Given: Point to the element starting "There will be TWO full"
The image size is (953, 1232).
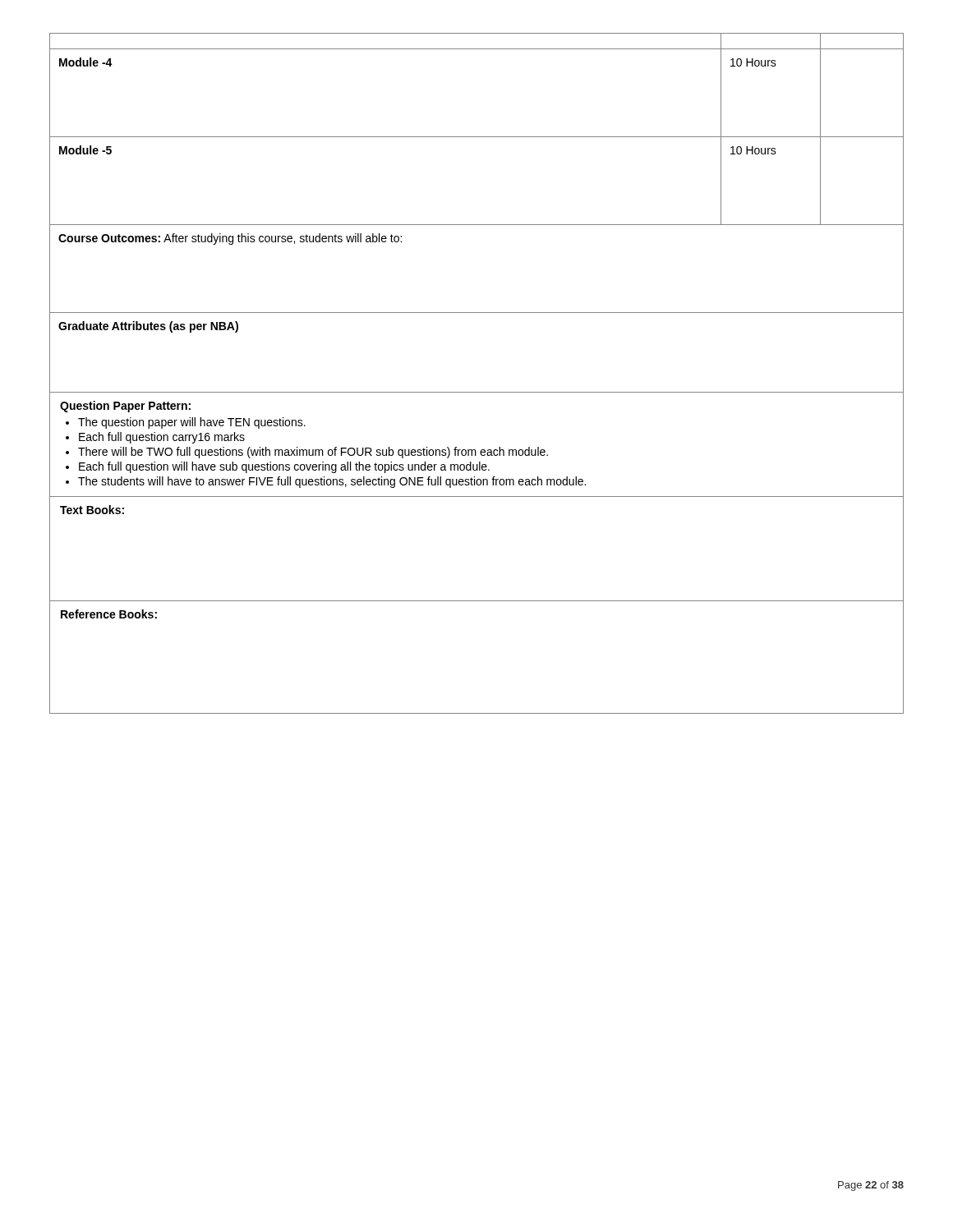Looking at the screenshot, I should [313, 452].
